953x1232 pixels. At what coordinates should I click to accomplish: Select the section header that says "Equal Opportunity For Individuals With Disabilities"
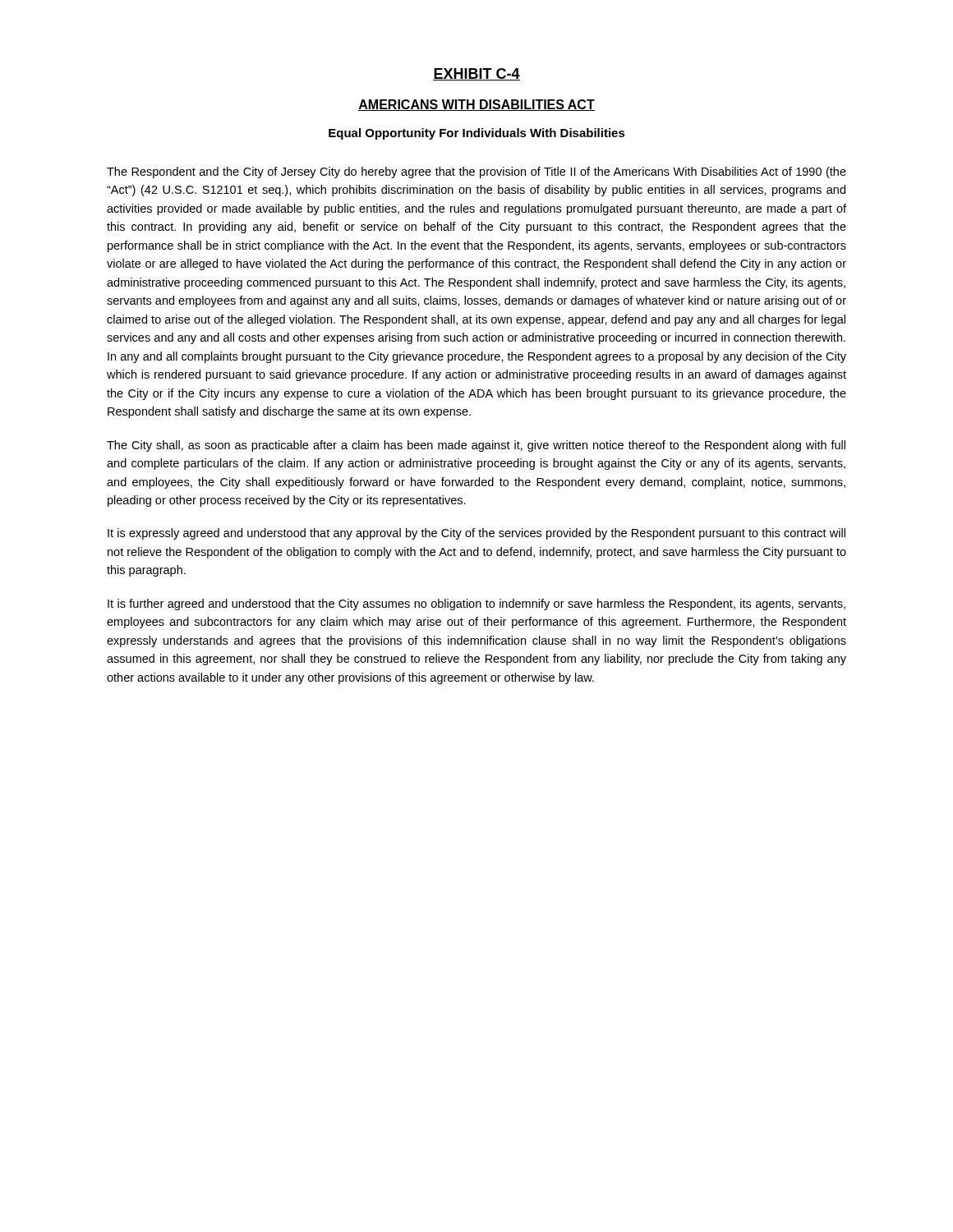pyautogui.click(x=476, y=133)
